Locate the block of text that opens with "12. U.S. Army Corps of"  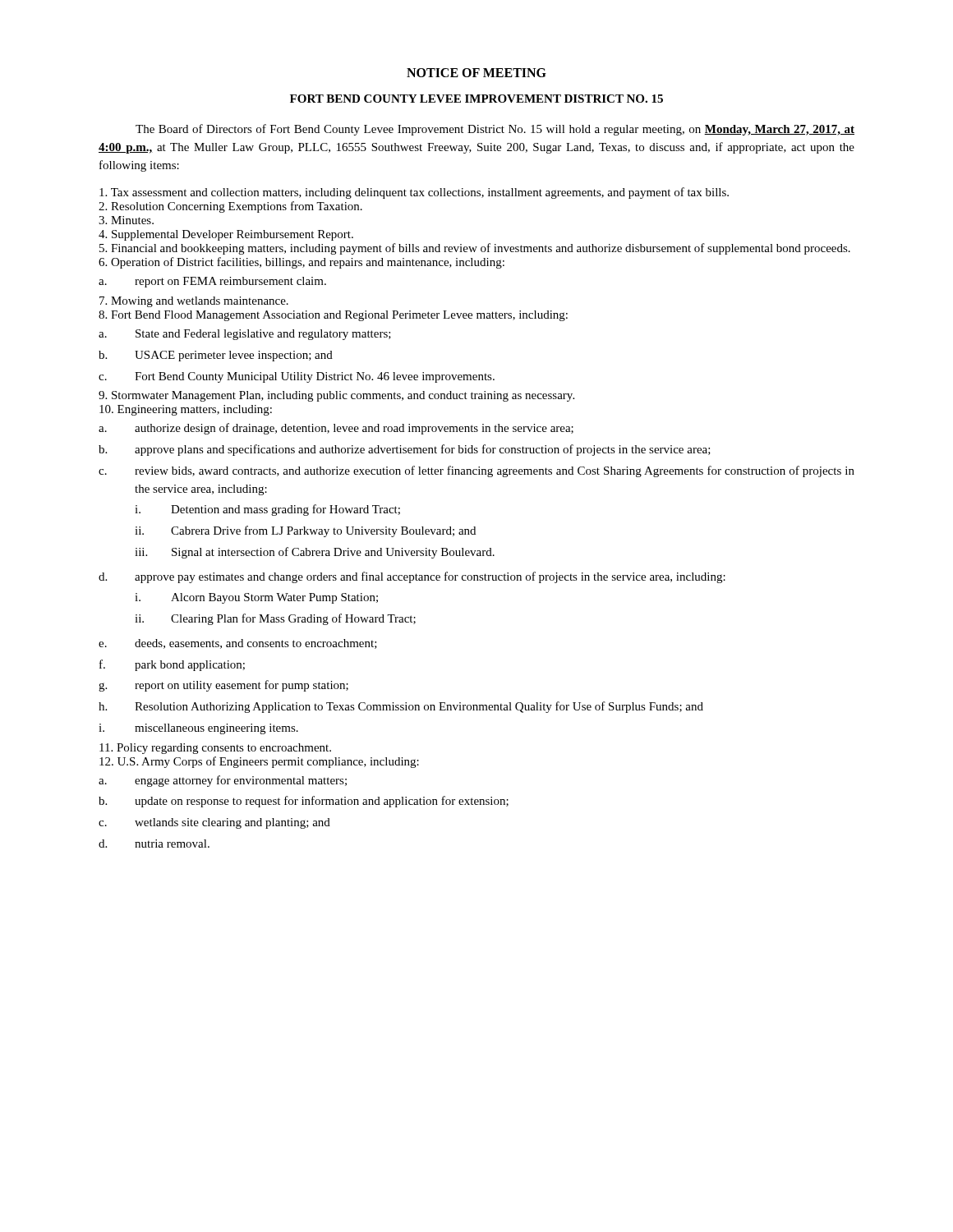click(x=476, y=804)
